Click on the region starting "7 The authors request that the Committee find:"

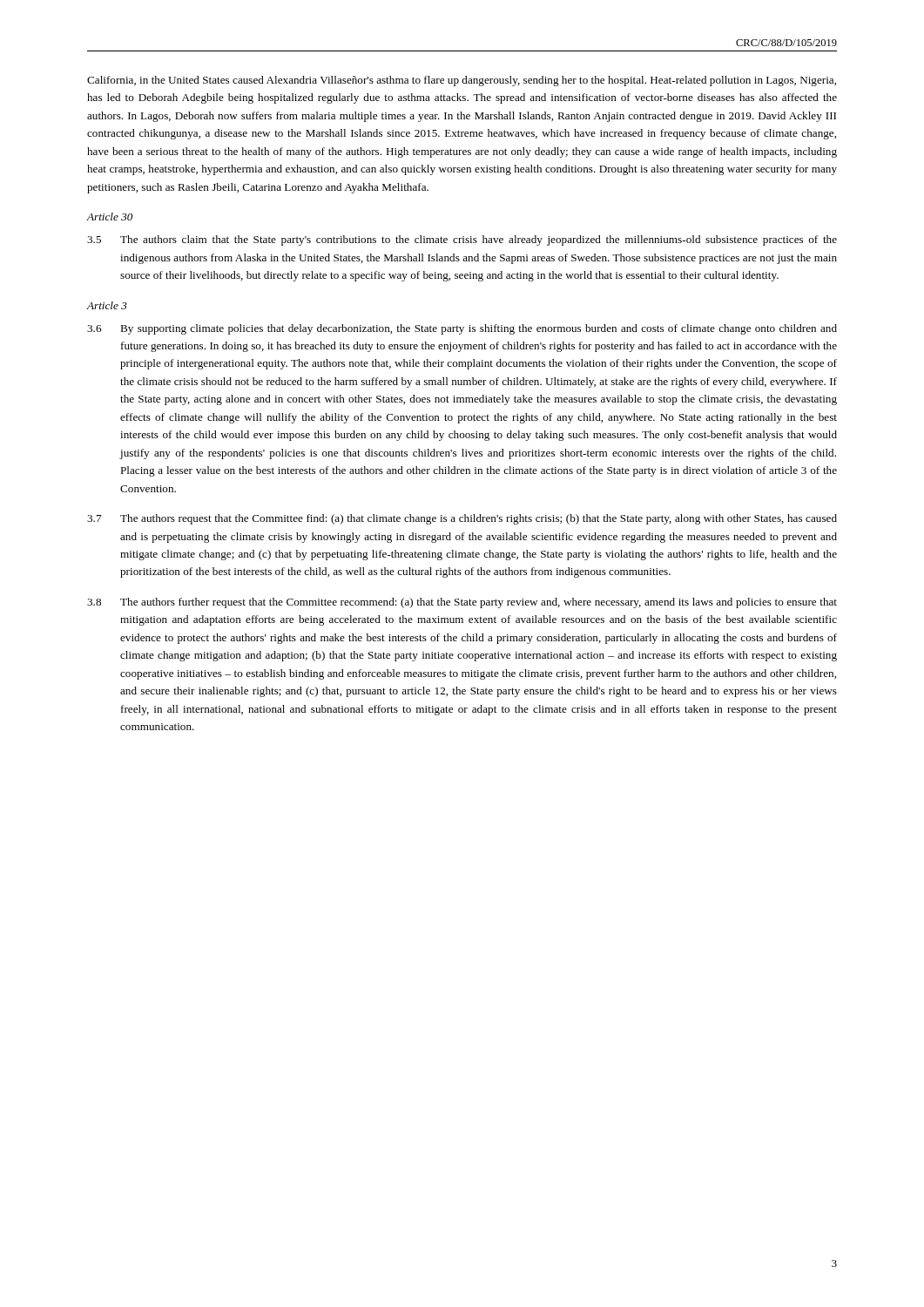click(462, 545)
